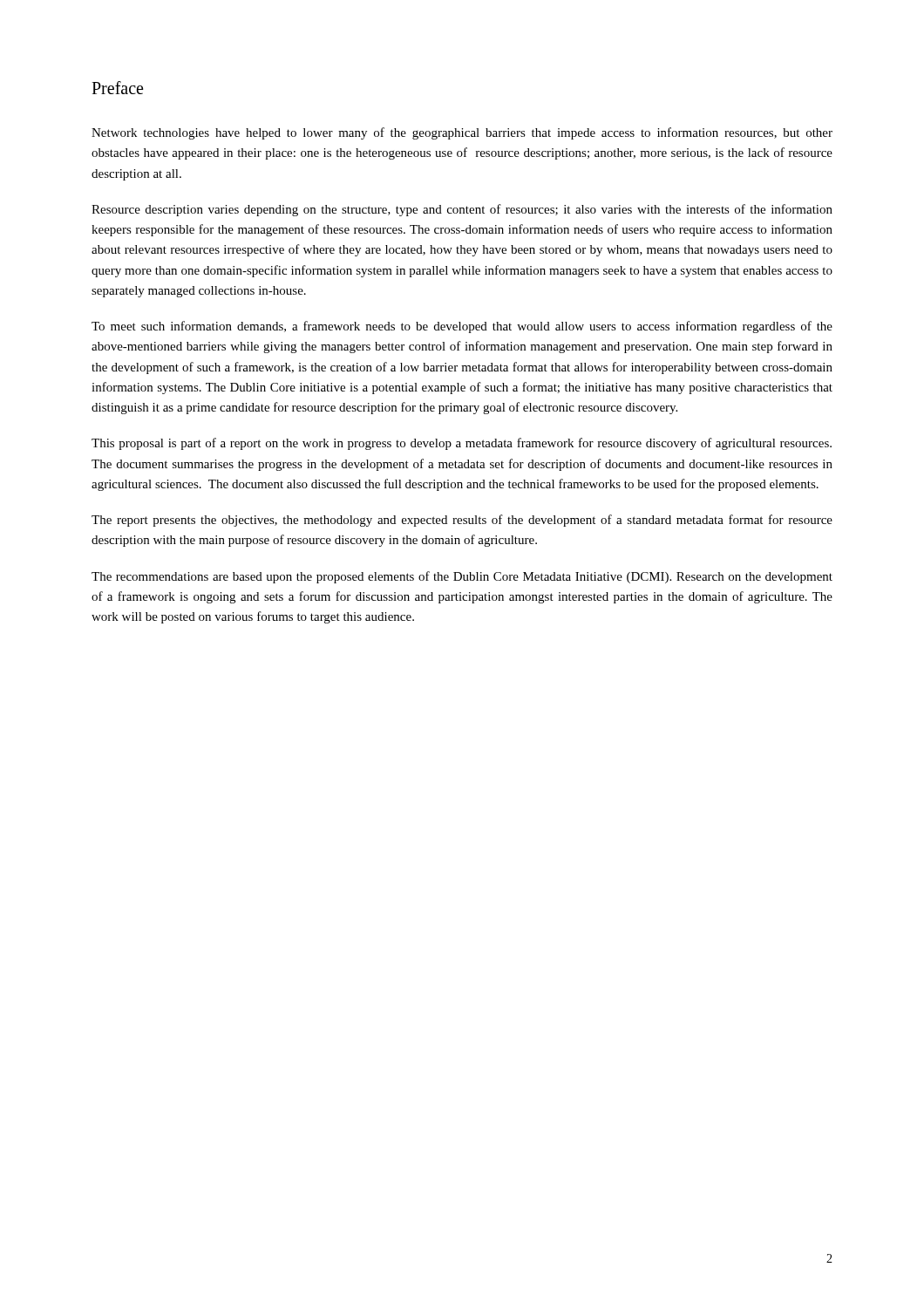Point to the passage starting "The report presents the objectives,"
Viewport: 924px width, 1308px height.
[x=462, y=530]
